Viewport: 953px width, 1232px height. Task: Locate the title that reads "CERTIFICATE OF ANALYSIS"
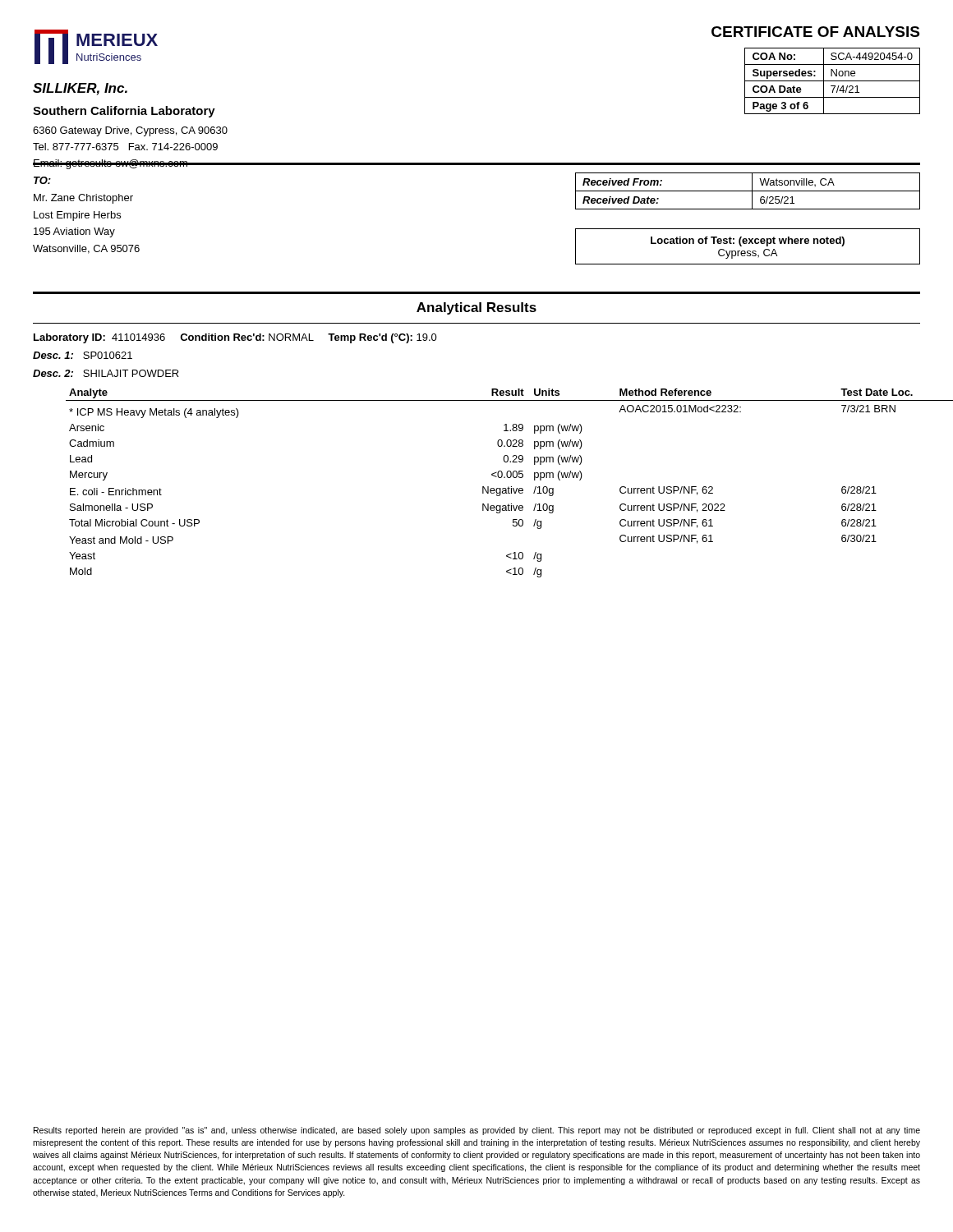(815, 32)
